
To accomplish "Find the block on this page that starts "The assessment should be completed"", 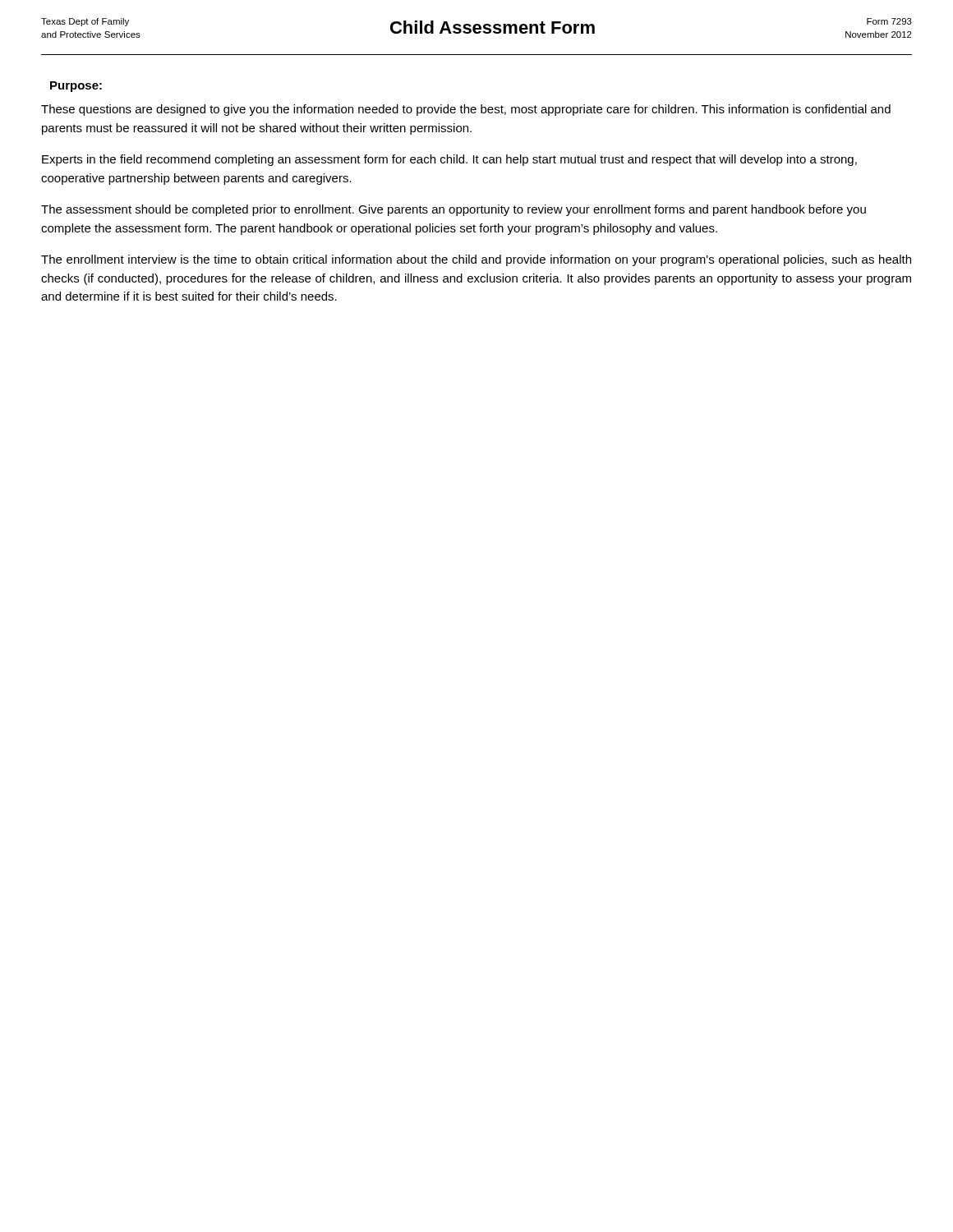I will (454, 218).
